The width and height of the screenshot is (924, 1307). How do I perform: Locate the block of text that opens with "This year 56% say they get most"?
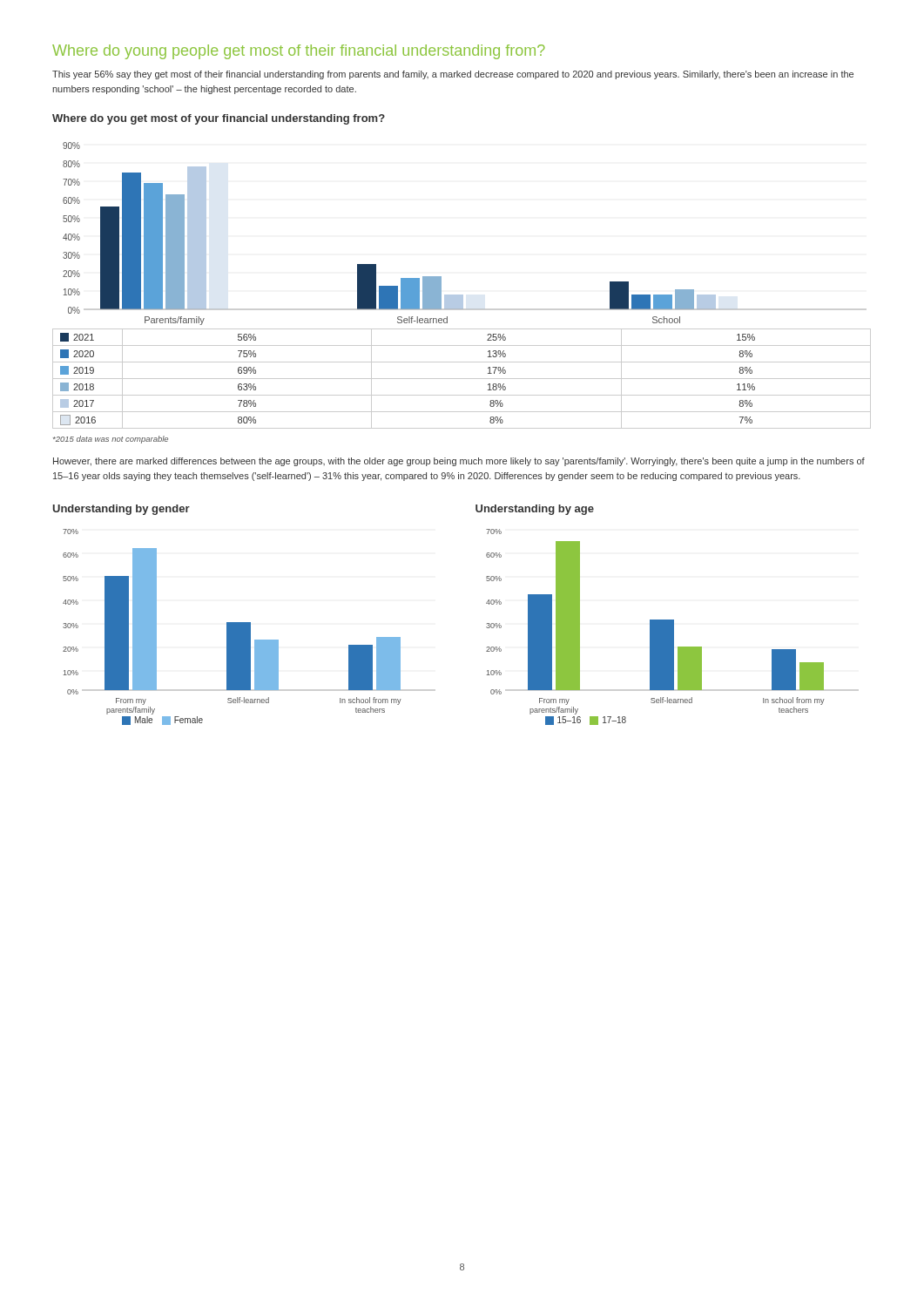click(x=453, y=81)
